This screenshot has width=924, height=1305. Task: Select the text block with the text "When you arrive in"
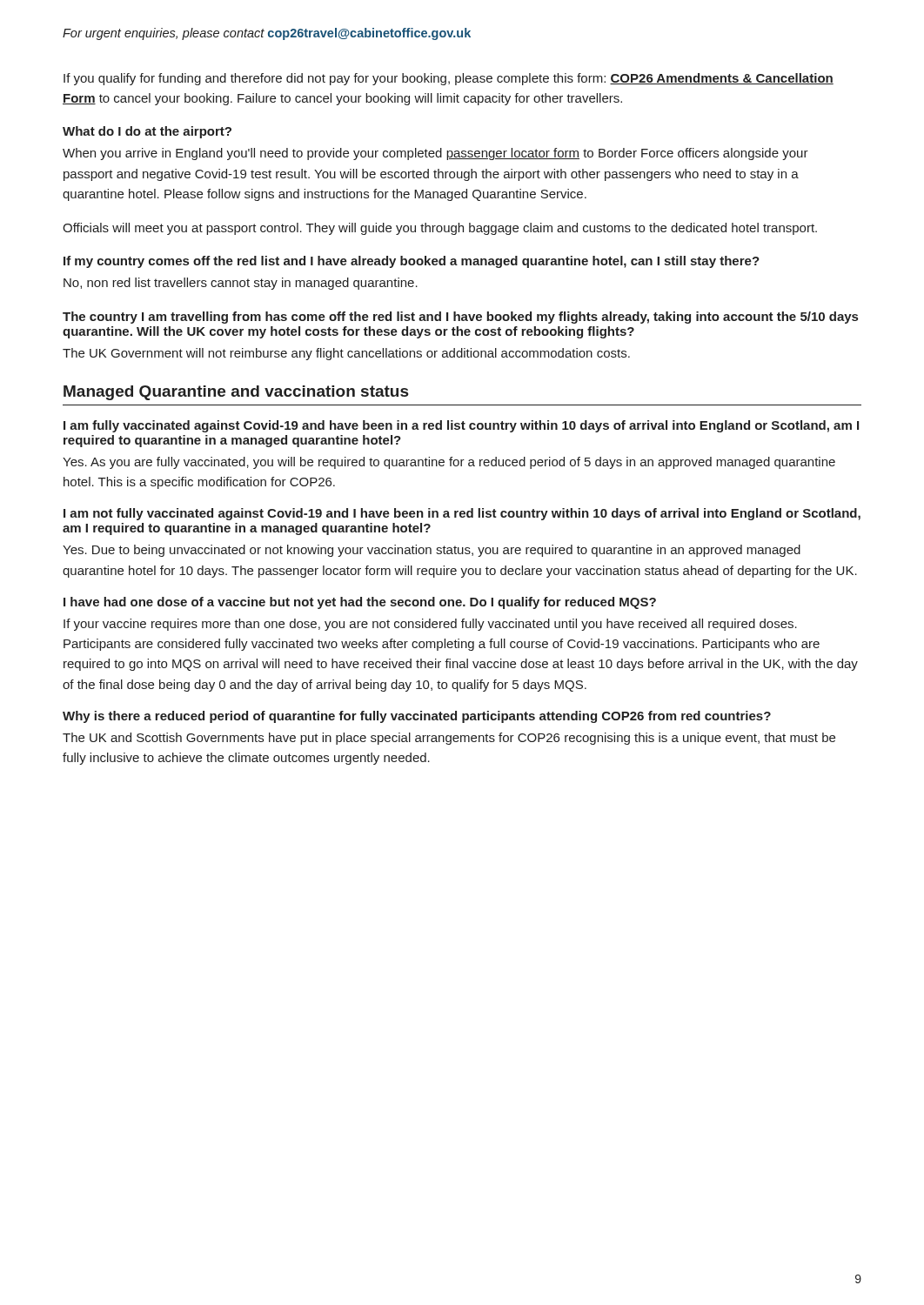(x=435, y=173)
